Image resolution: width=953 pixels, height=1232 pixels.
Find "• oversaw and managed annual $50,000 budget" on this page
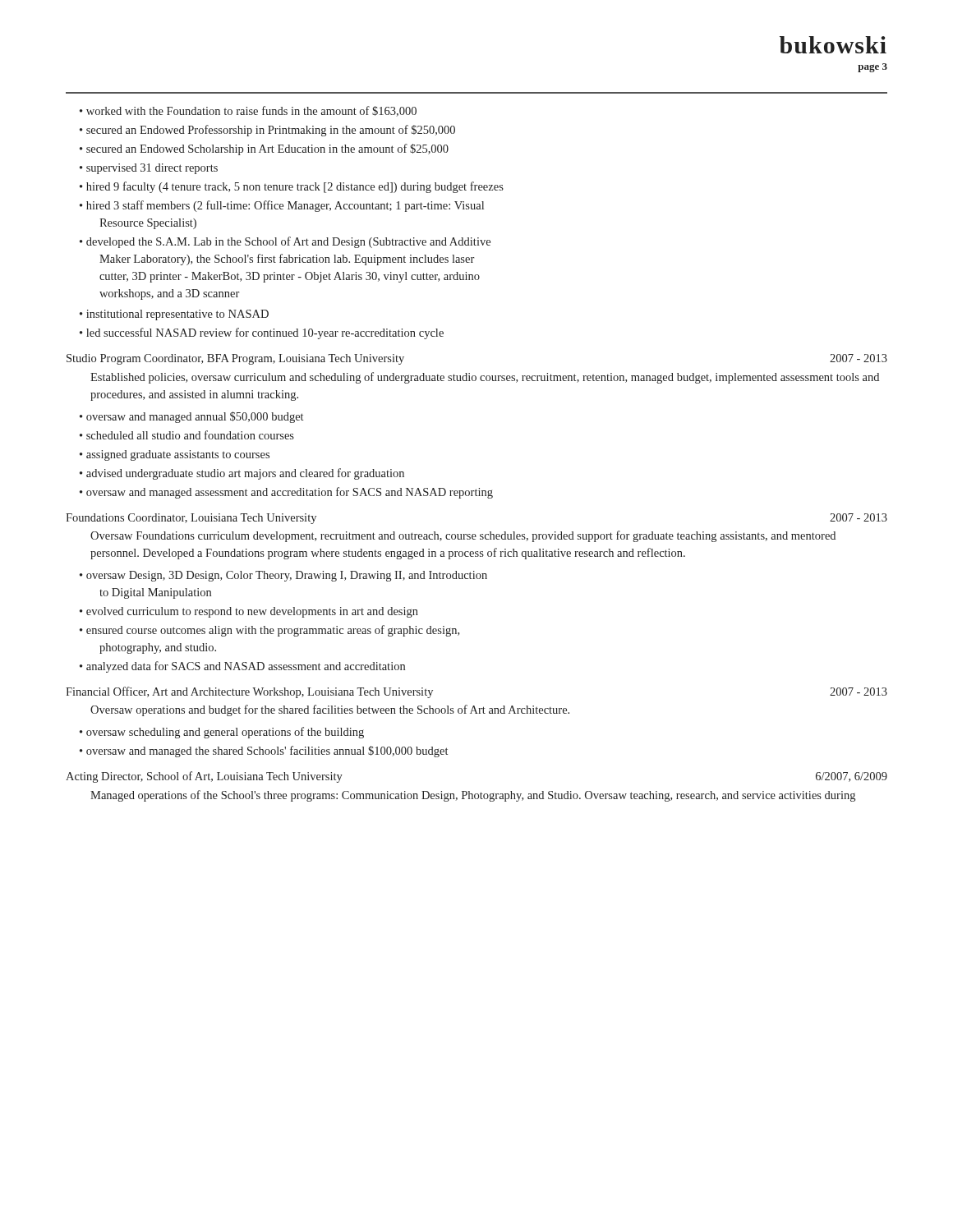click(x=191, y=416)
